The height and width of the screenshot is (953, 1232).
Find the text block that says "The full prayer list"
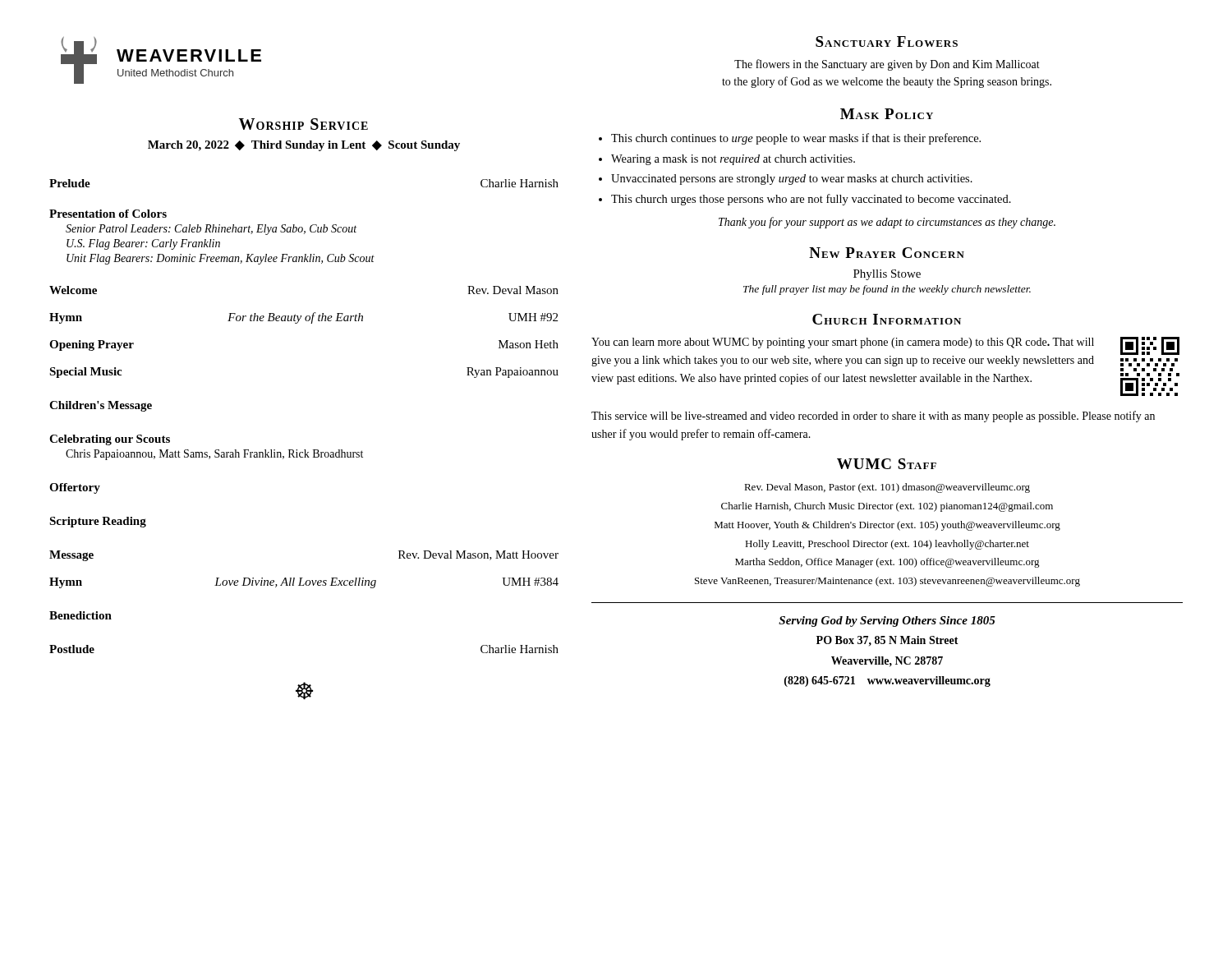(887, 288)
